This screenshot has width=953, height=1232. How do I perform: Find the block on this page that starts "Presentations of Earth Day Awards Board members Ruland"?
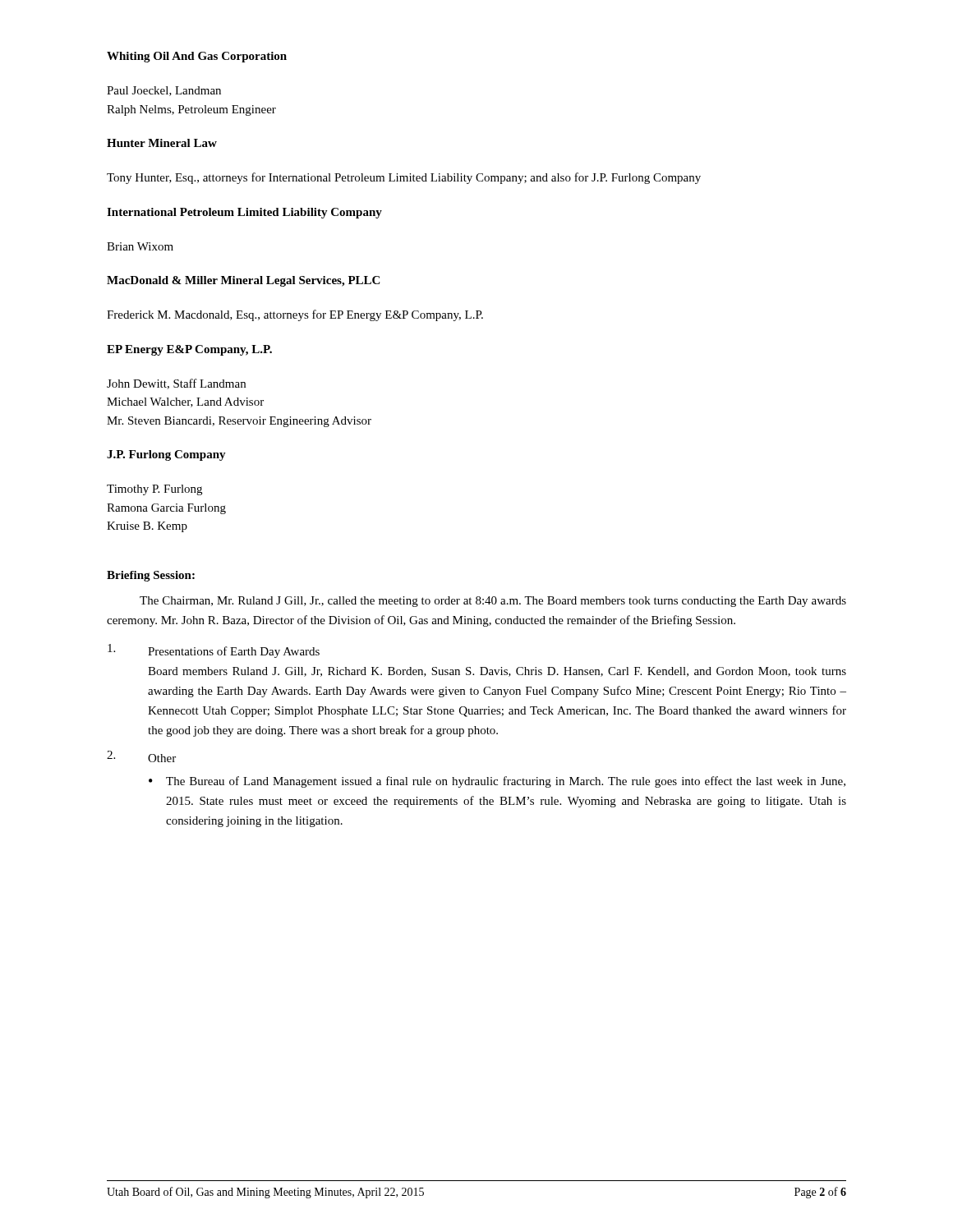476,690
